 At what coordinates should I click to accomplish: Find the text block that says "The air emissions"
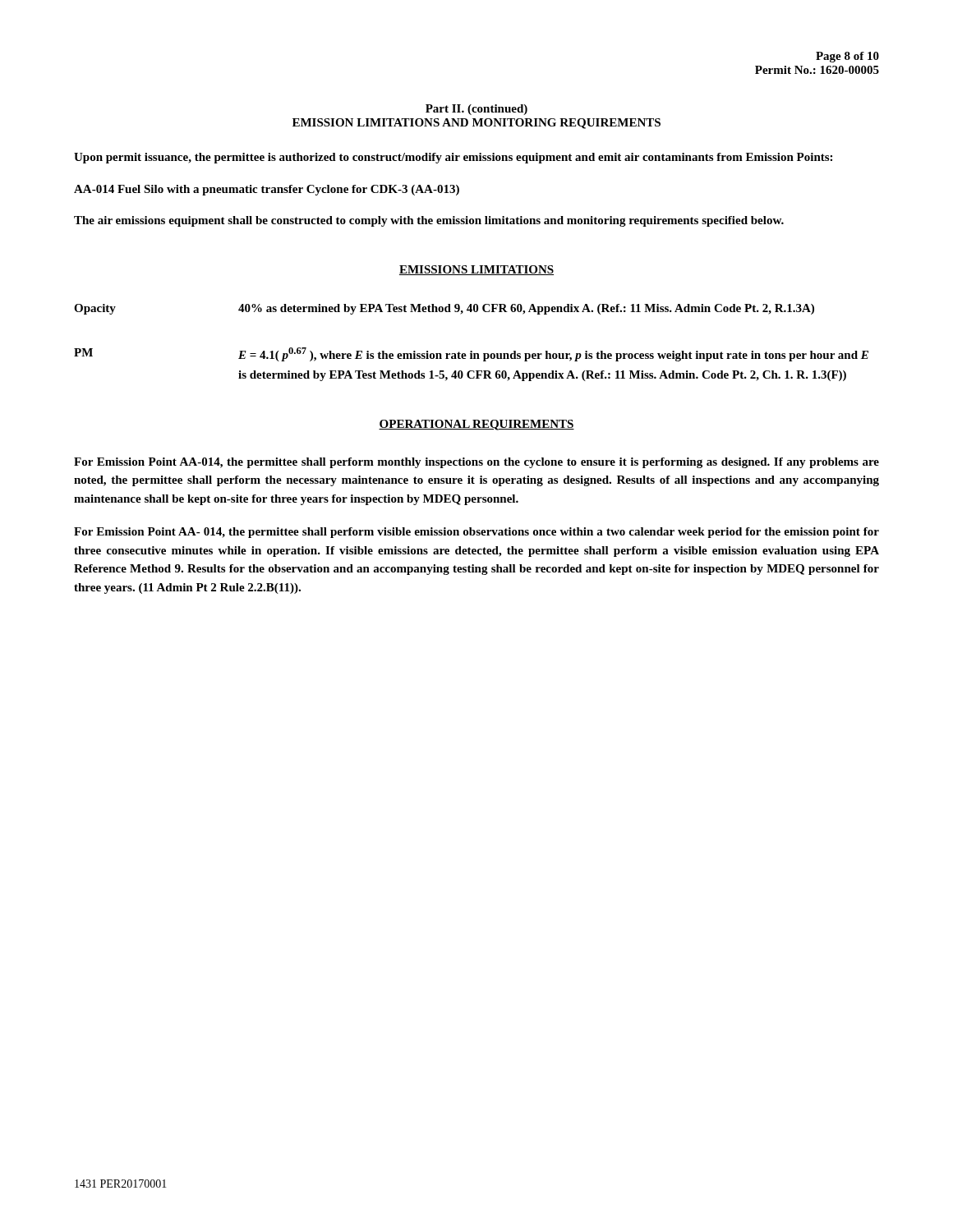pyautogui.click(x=429, y=220)
